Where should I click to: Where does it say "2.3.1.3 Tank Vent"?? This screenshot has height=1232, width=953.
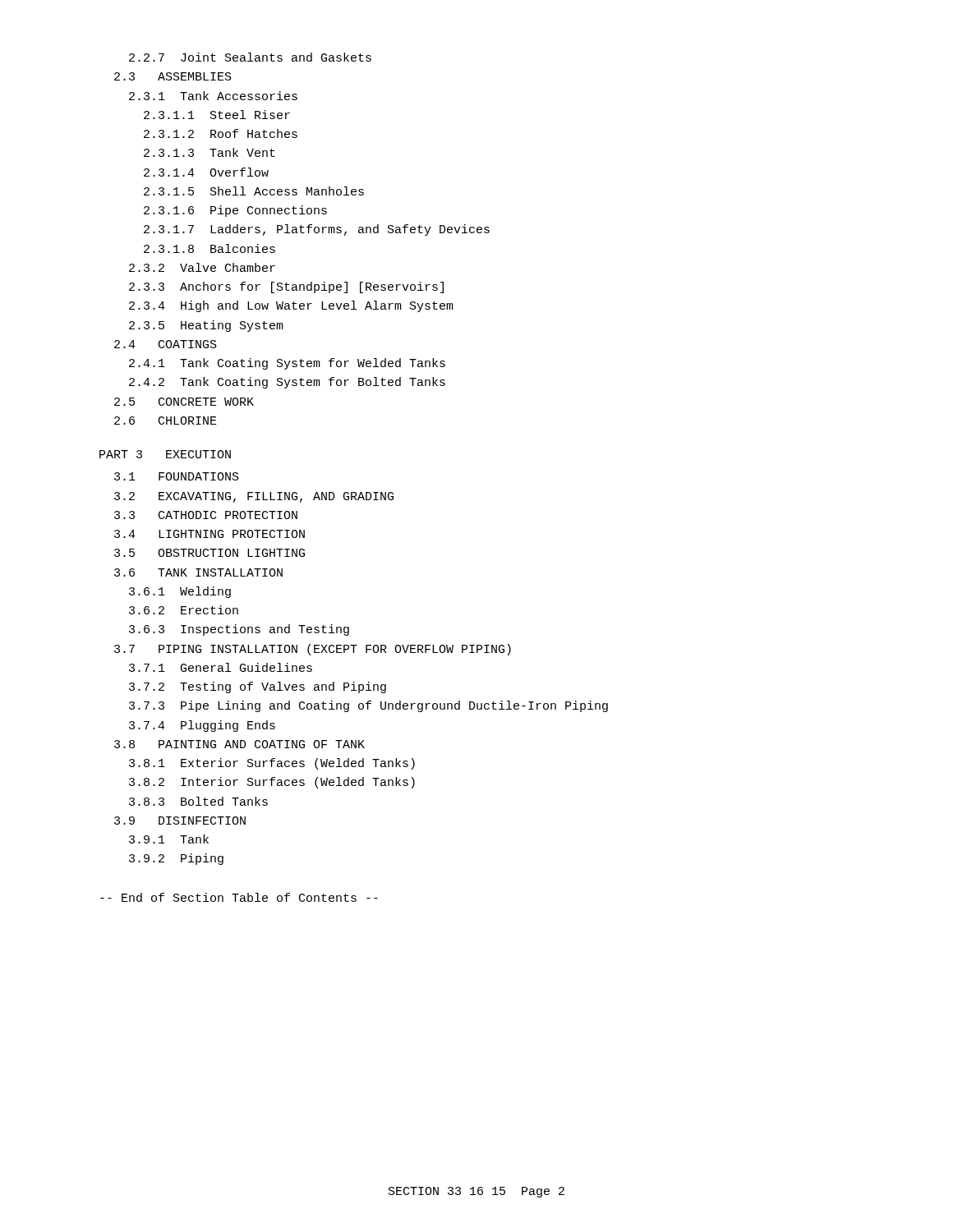point(209,152)
